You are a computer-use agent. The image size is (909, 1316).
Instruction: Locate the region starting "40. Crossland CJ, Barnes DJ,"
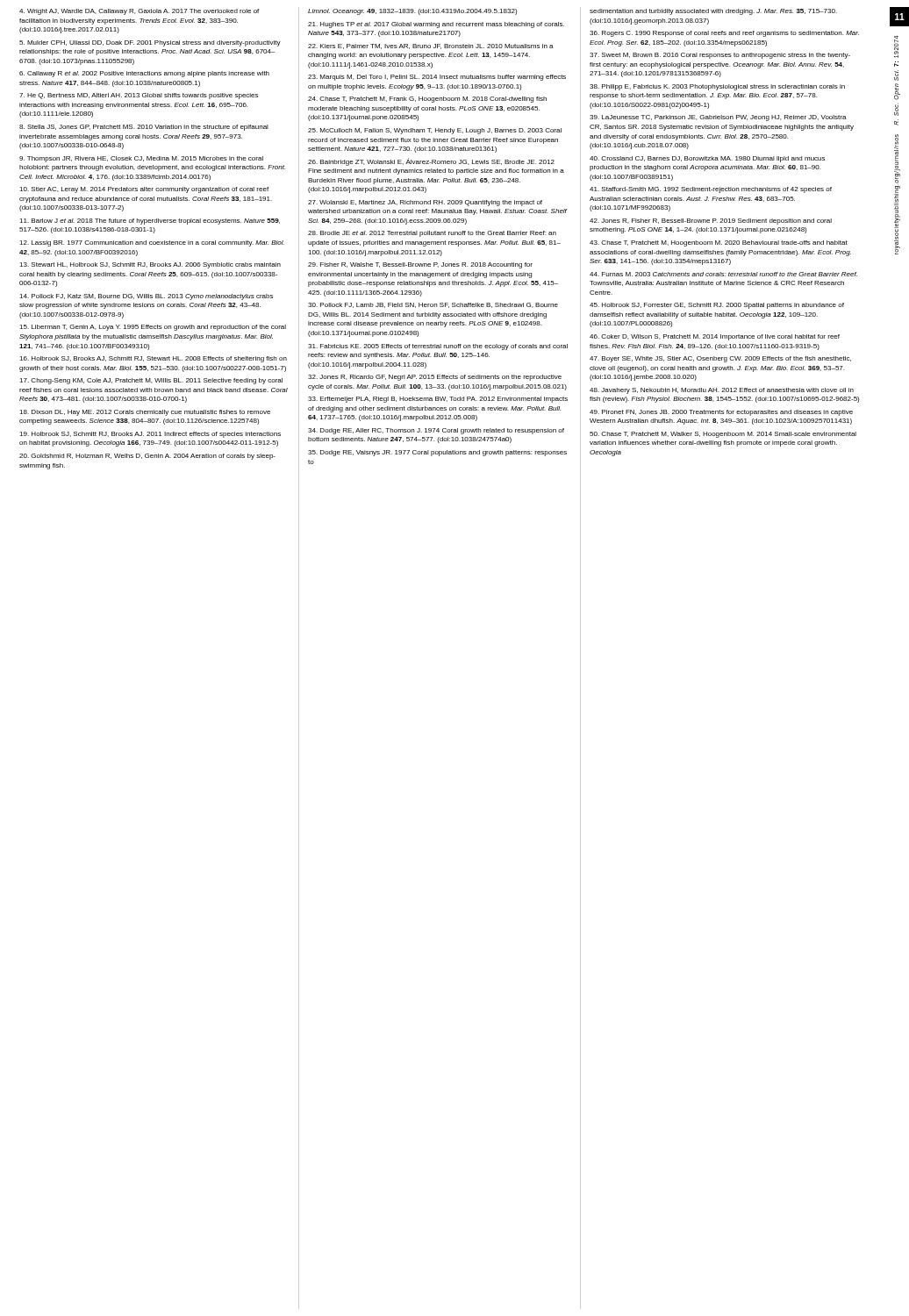pos(707,167)
